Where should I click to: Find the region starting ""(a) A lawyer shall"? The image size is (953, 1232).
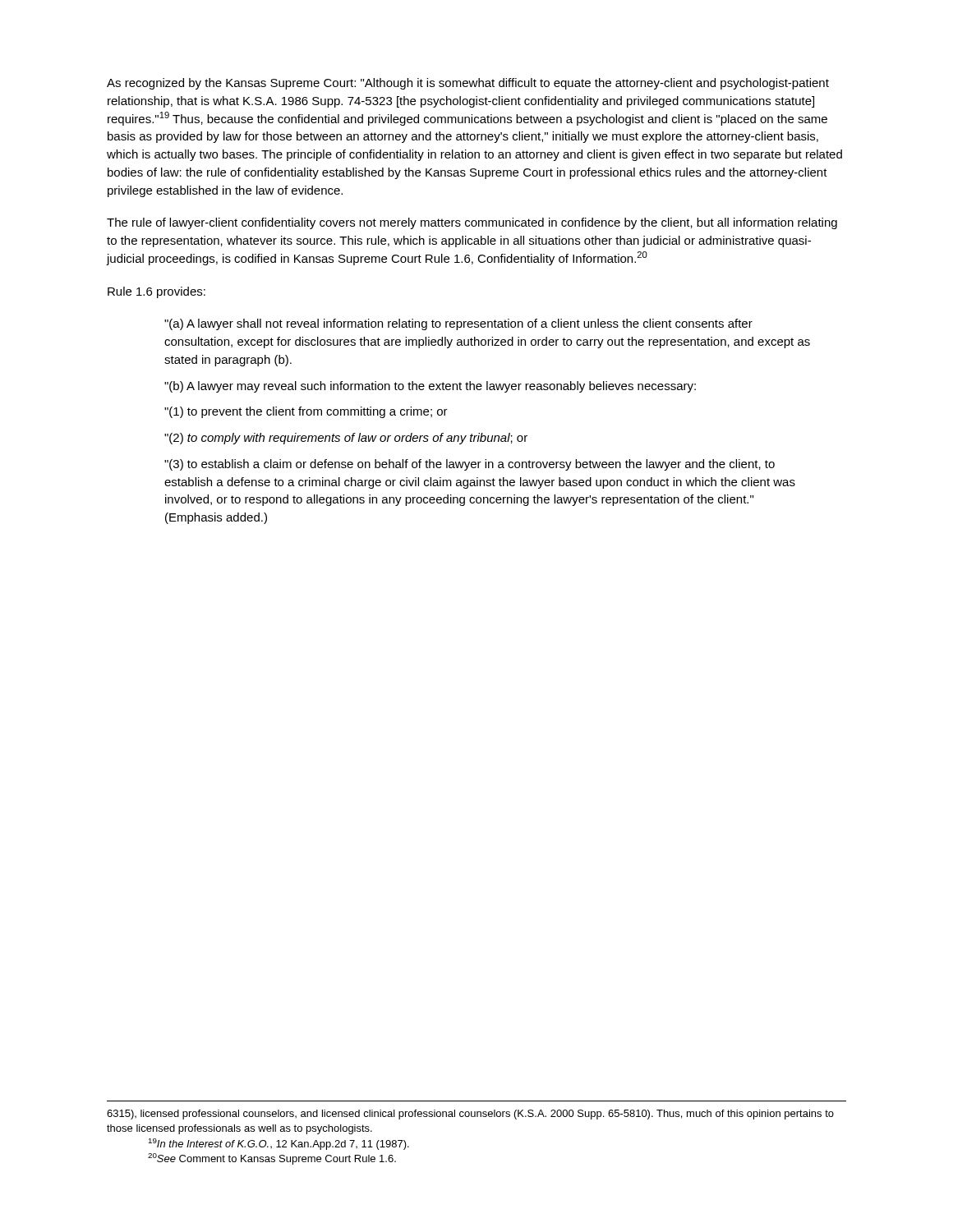coord(487,341)
